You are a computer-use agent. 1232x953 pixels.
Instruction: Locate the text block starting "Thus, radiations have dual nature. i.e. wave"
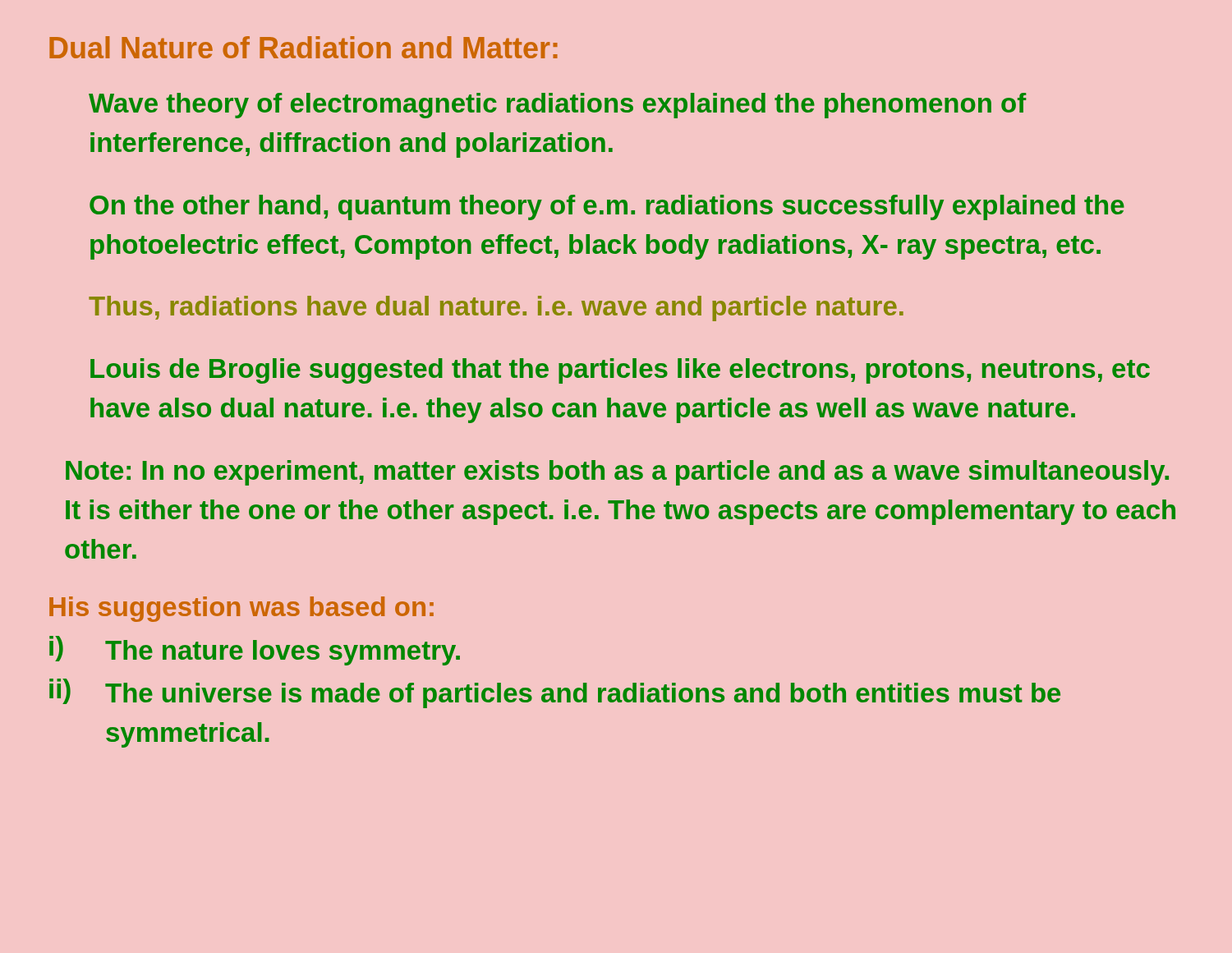coord(497,306)
